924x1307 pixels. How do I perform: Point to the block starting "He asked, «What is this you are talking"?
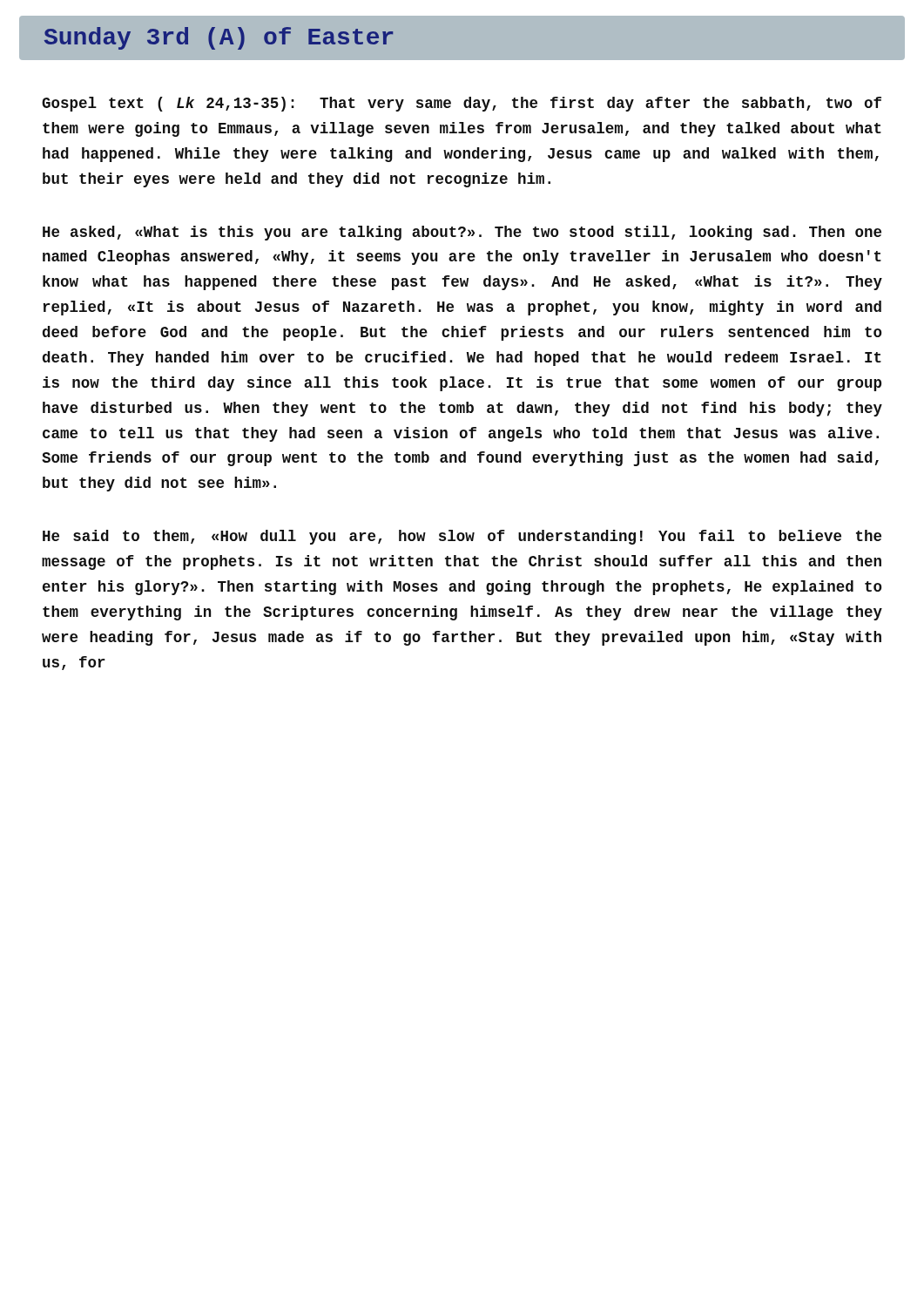pos(462,358)
